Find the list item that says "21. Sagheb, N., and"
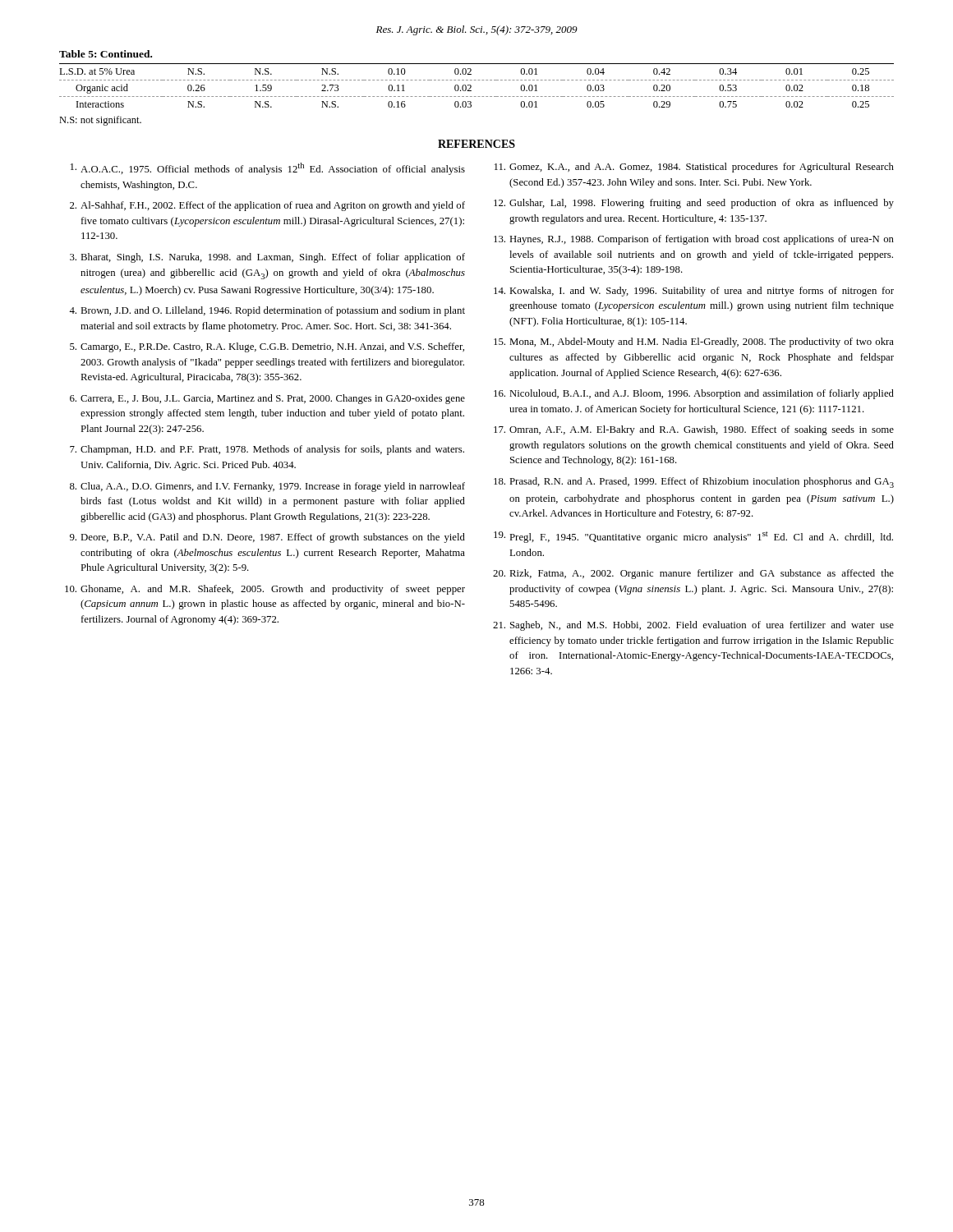Image resolution: width=953 pixels, height=1232 pixels. (x=691, y=648)
